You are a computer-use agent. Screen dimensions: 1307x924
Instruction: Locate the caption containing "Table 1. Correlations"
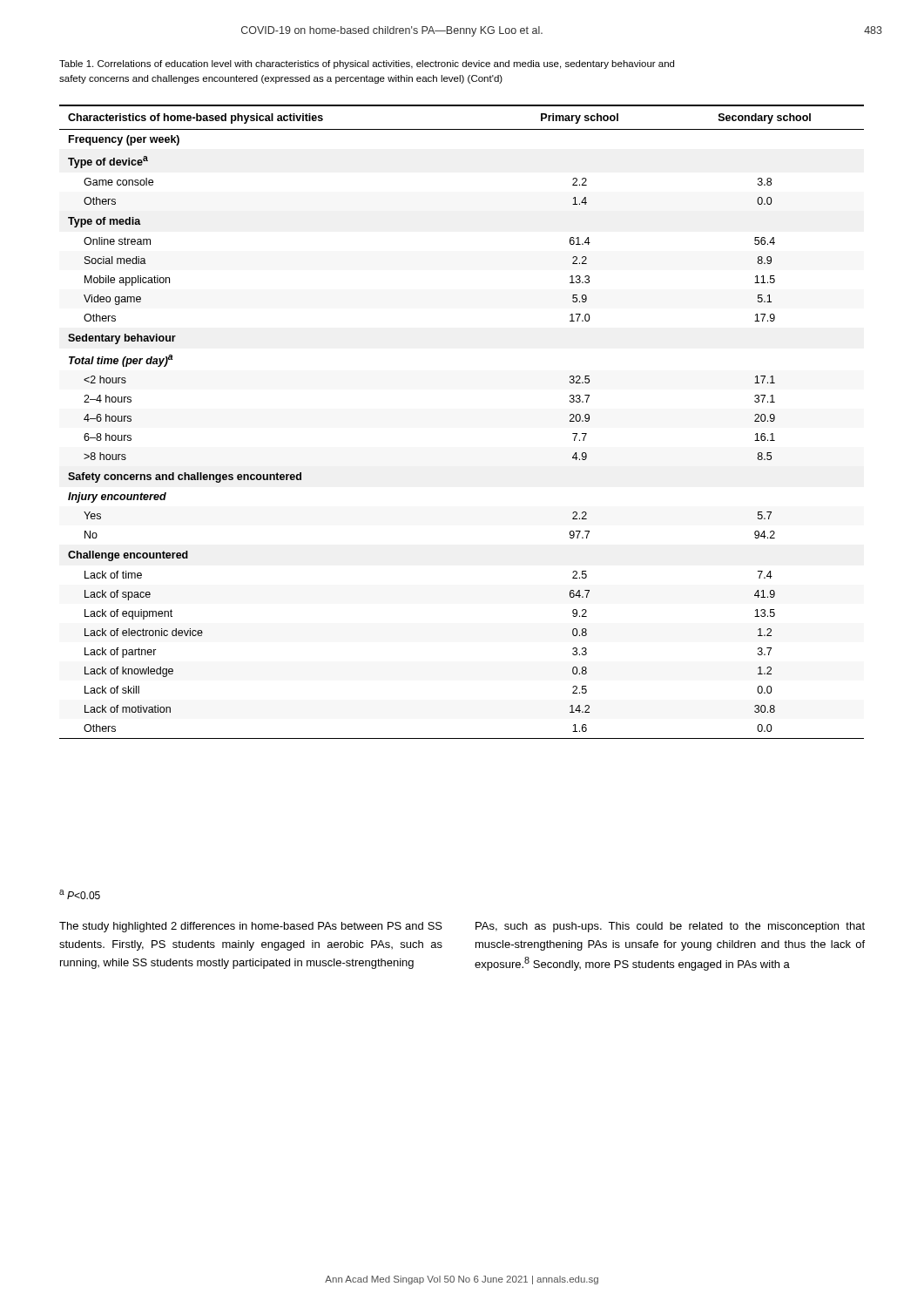[367, 71]
